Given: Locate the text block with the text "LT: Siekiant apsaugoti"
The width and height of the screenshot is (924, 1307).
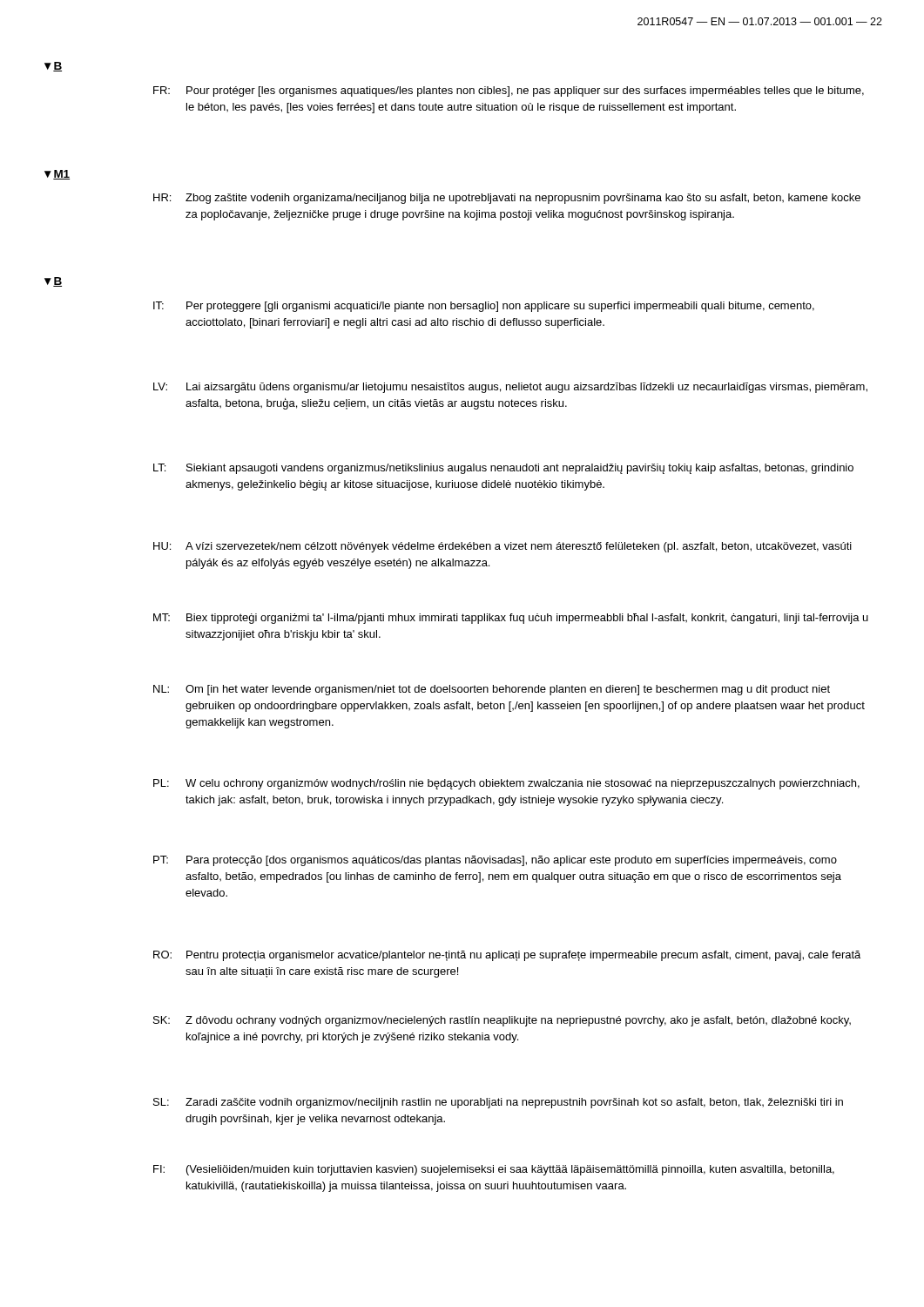Looking at the screenshot, I should [512, 476].
